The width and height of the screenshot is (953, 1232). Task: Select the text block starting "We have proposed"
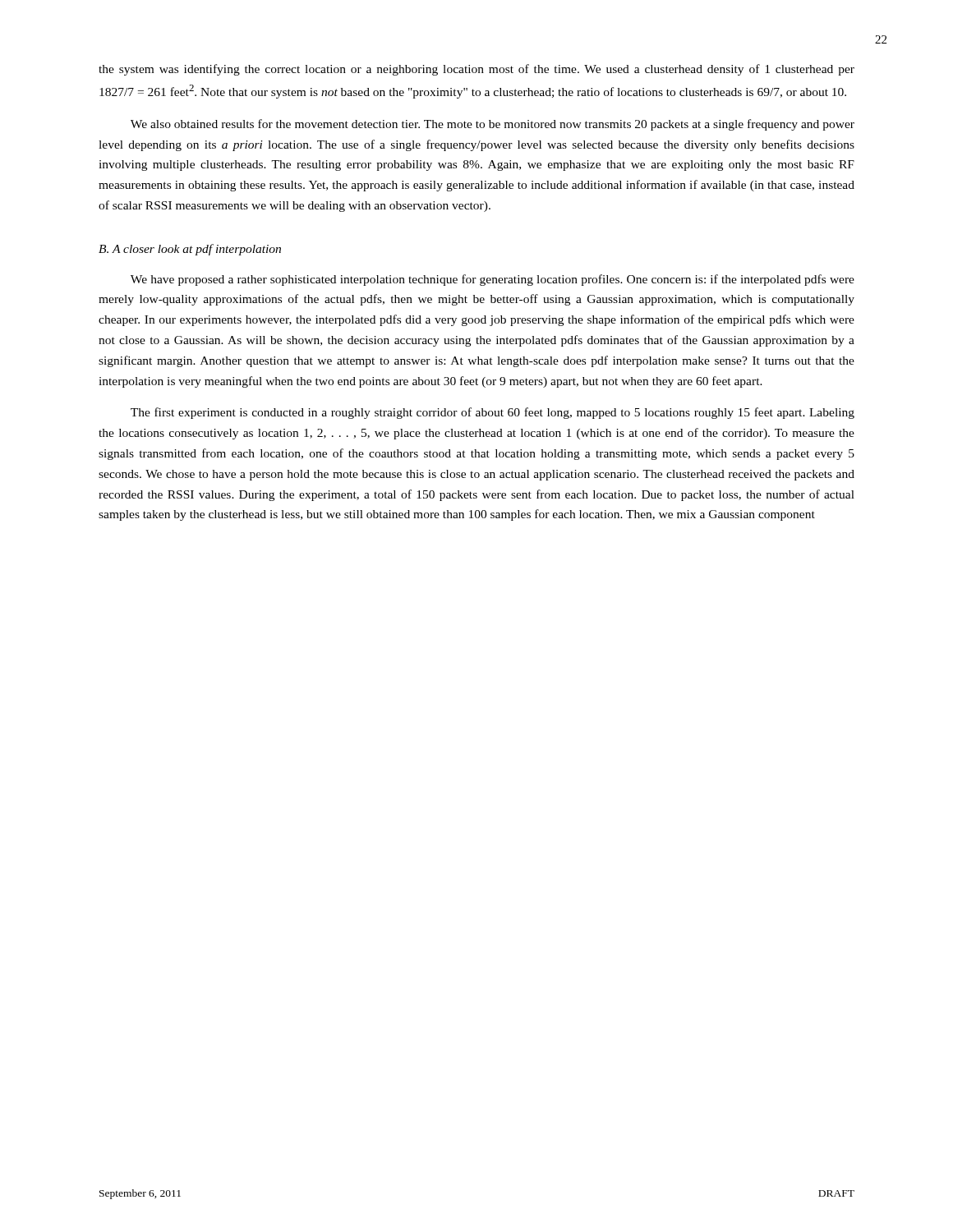pyautogui.click(x=476, y=329)
